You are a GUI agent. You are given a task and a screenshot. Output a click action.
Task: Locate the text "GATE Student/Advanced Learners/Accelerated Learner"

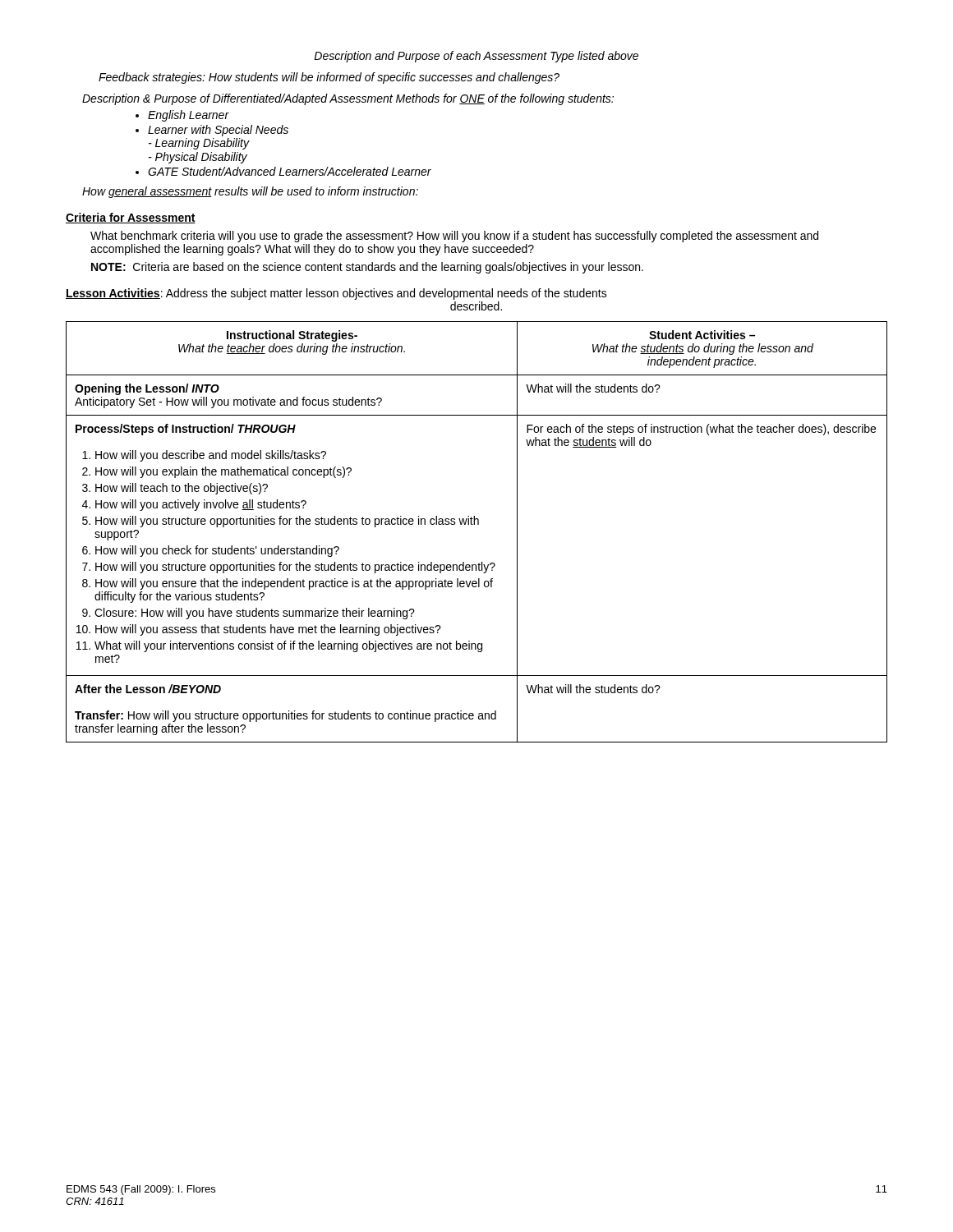click(289, 172)
